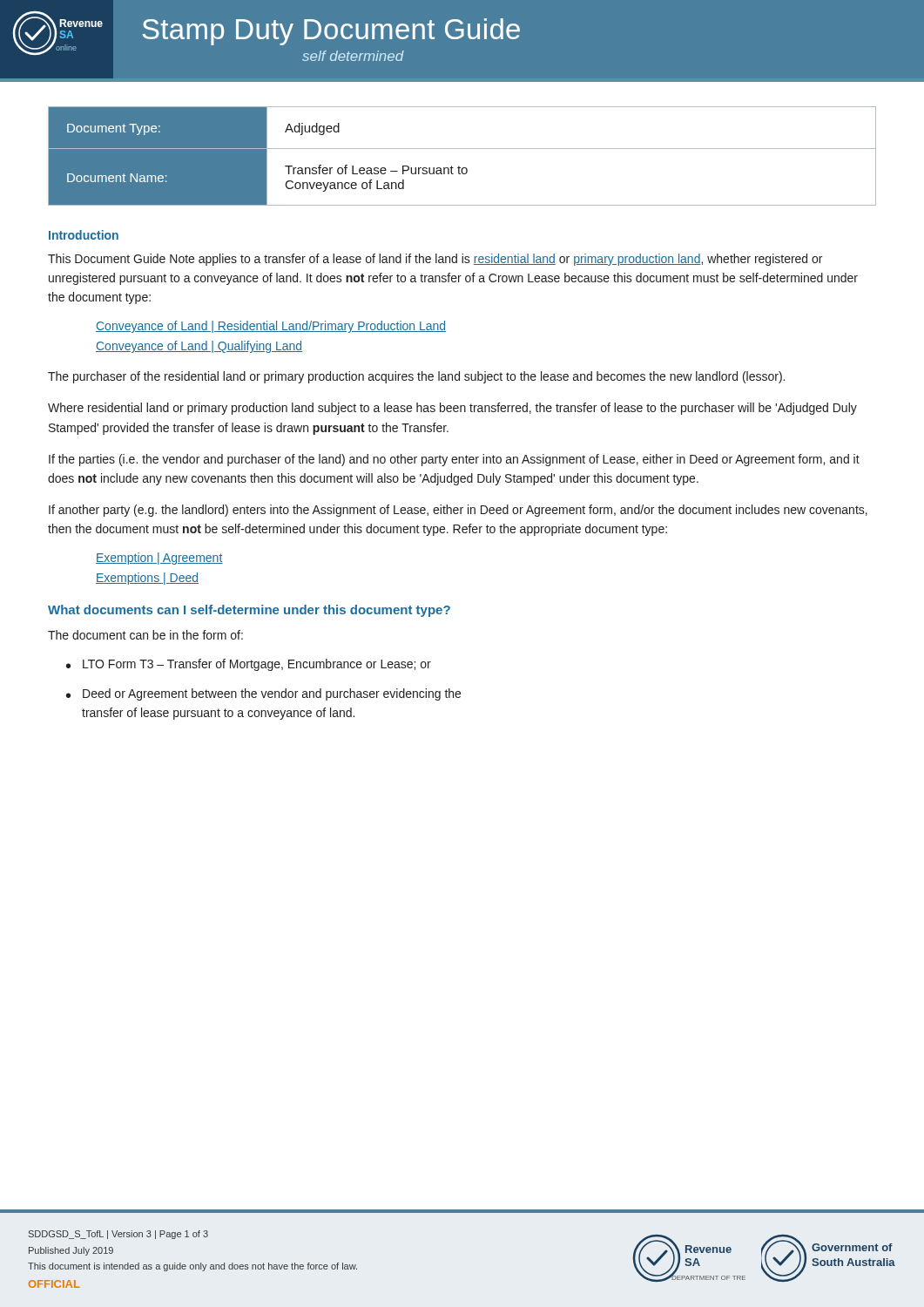Click the passage that begins "• LTO Form T3 –"
Viewport: 924px width, 1307px height.
click(x=248, y=666)
